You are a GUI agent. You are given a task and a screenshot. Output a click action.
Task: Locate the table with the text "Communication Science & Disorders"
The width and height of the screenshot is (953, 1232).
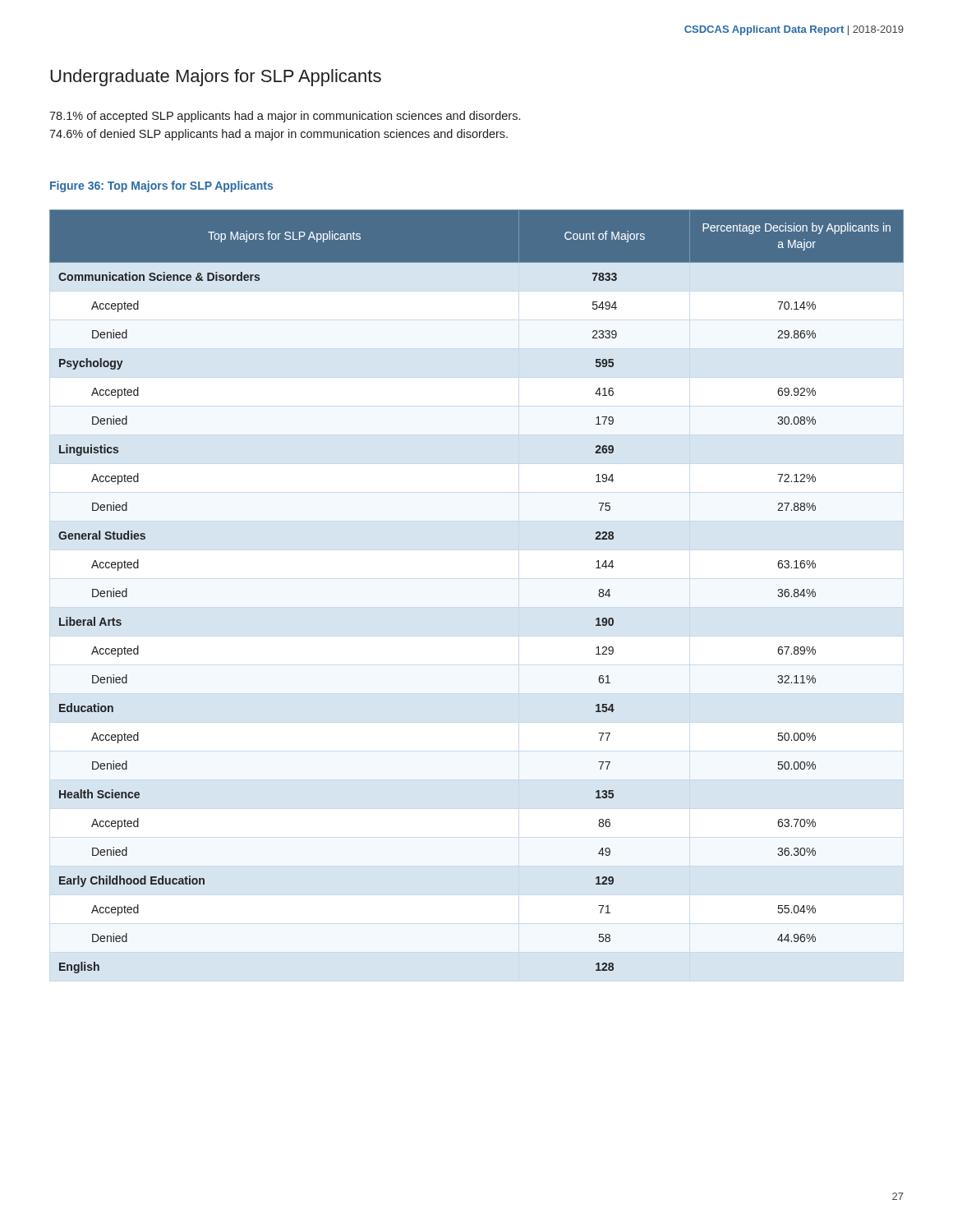coord(476,596)
